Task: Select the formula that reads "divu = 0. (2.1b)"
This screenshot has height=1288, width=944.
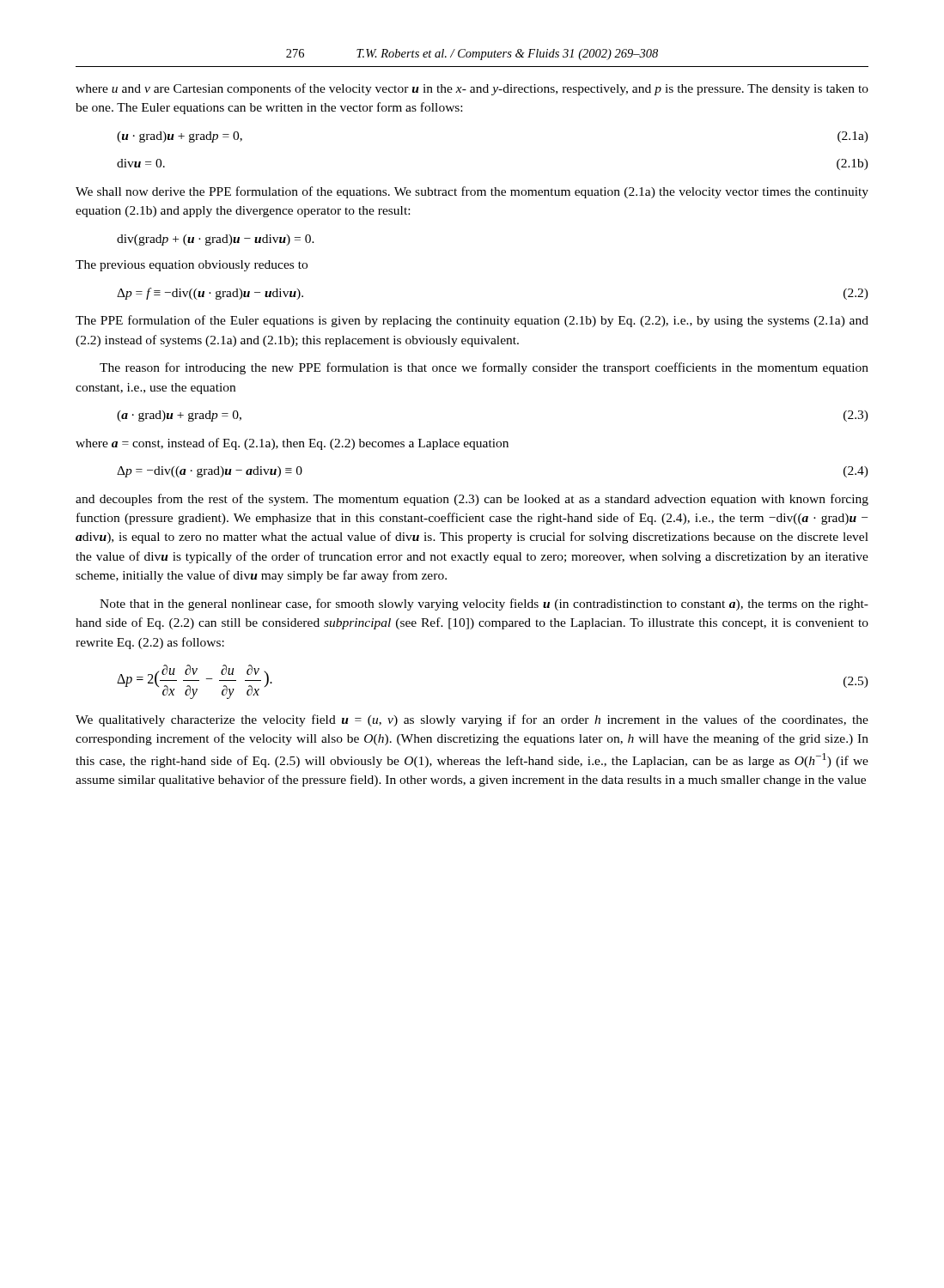Action: tap(129, 164)
